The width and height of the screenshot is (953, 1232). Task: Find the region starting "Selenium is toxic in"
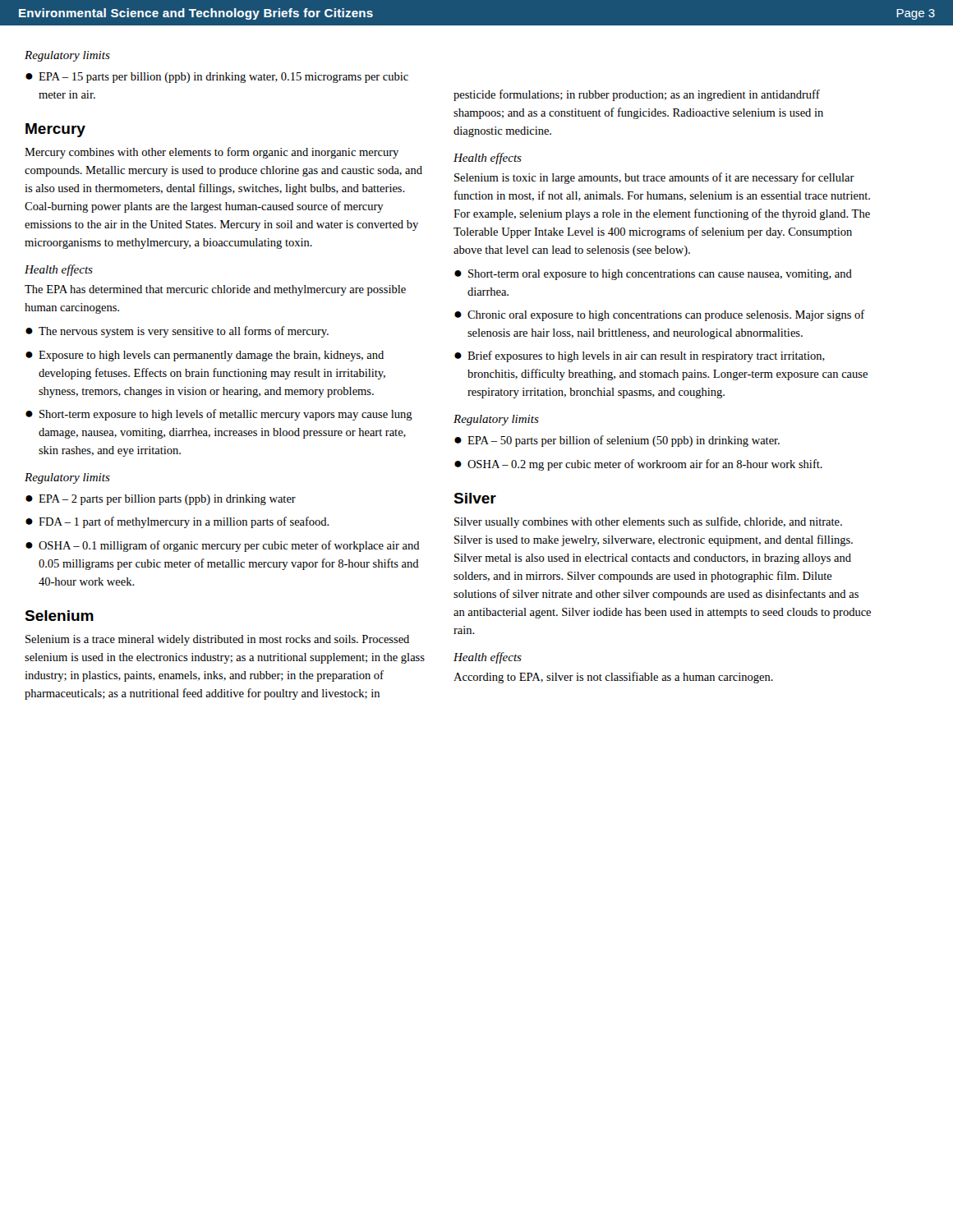(662, 214)
